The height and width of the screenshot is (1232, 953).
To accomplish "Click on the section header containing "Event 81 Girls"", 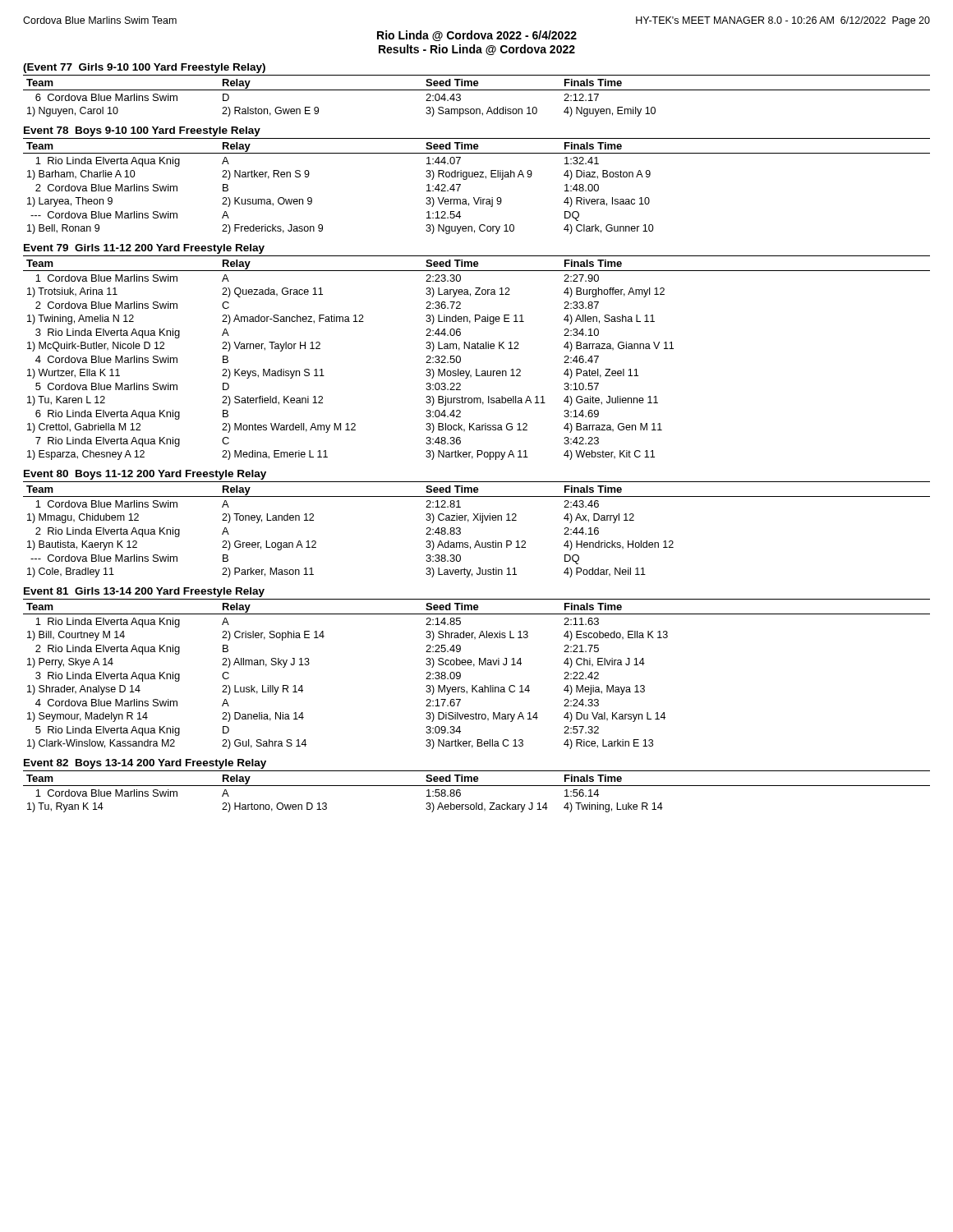I will click(144, 591).
